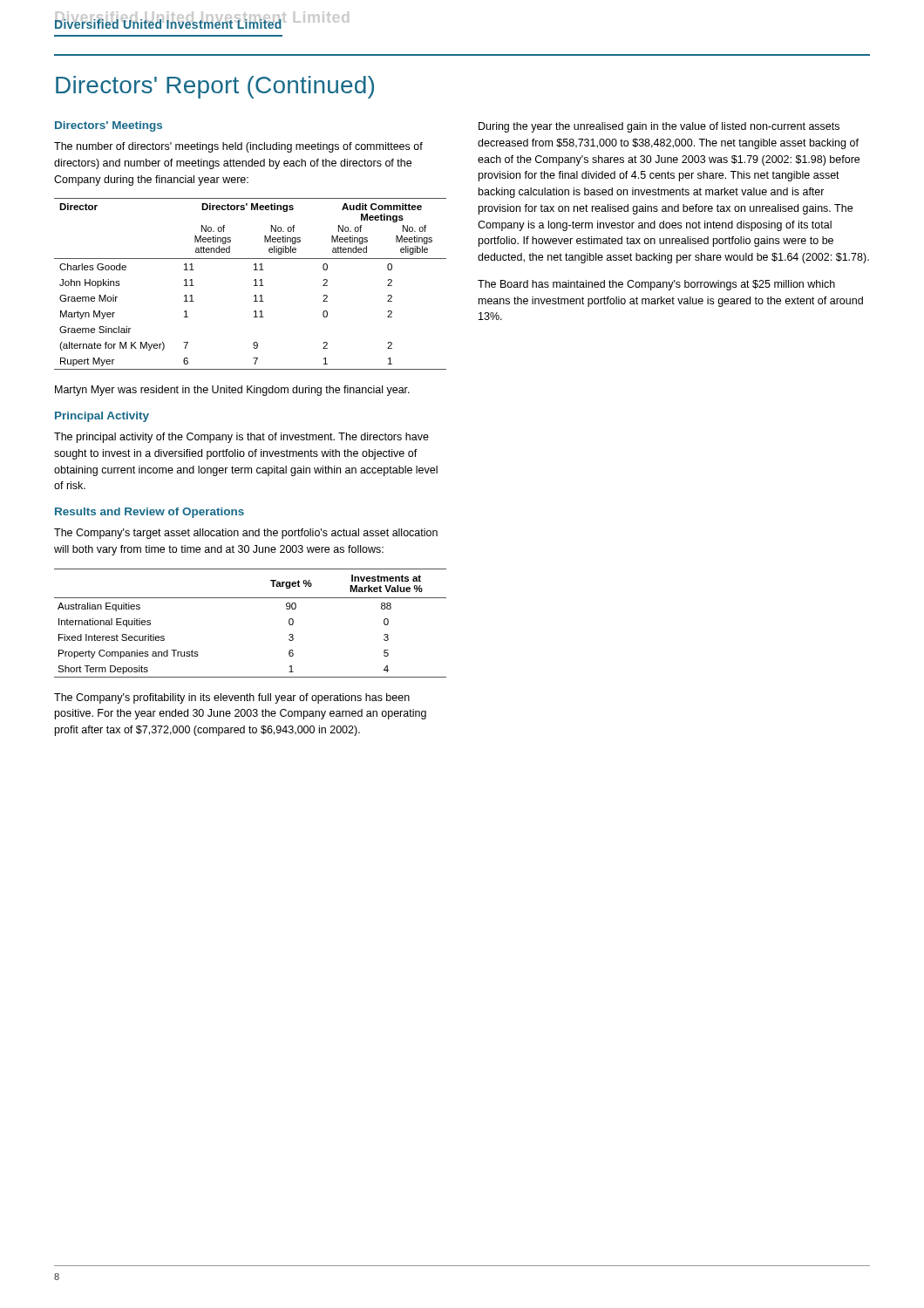The height and width of the screenshot is (1308, 924).
Task: Select the section header that says "Principal Activity"
Action: click(102, 416)
